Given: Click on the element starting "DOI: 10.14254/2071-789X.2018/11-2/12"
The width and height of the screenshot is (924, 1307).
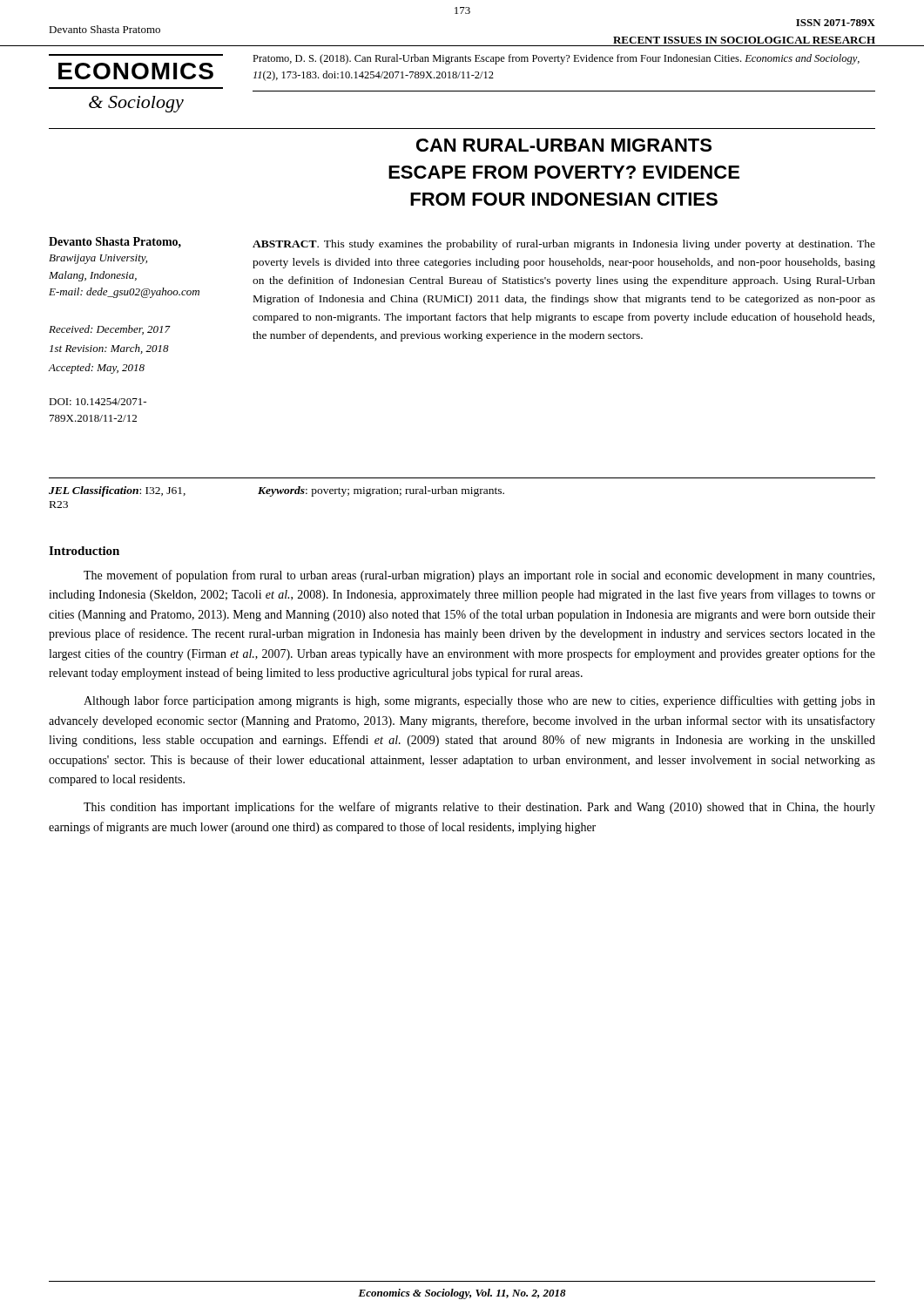Looking at the screenshot, I should pos(98,410).
